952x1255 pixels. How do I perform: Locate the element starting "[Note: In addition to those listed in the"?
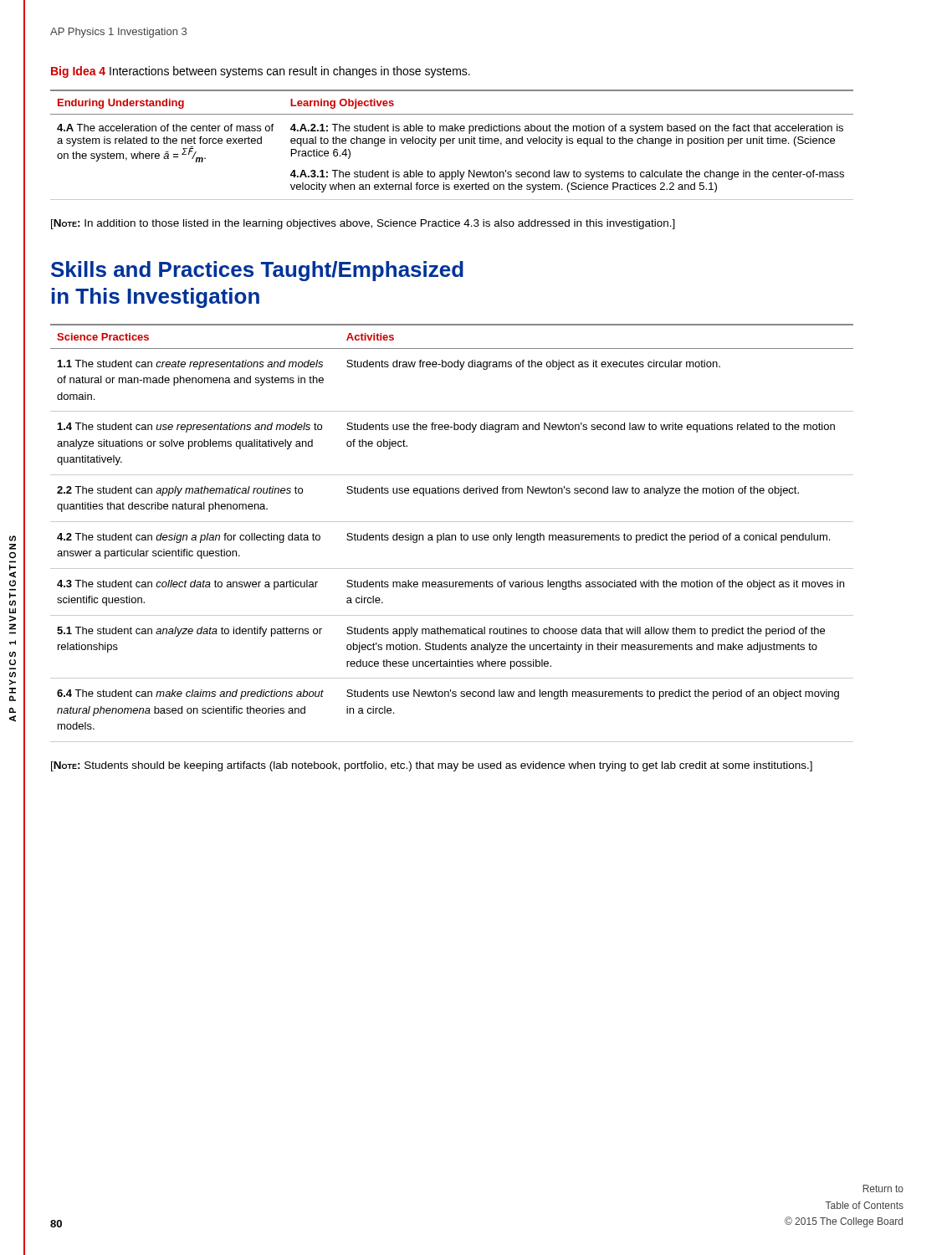[363, 223]
